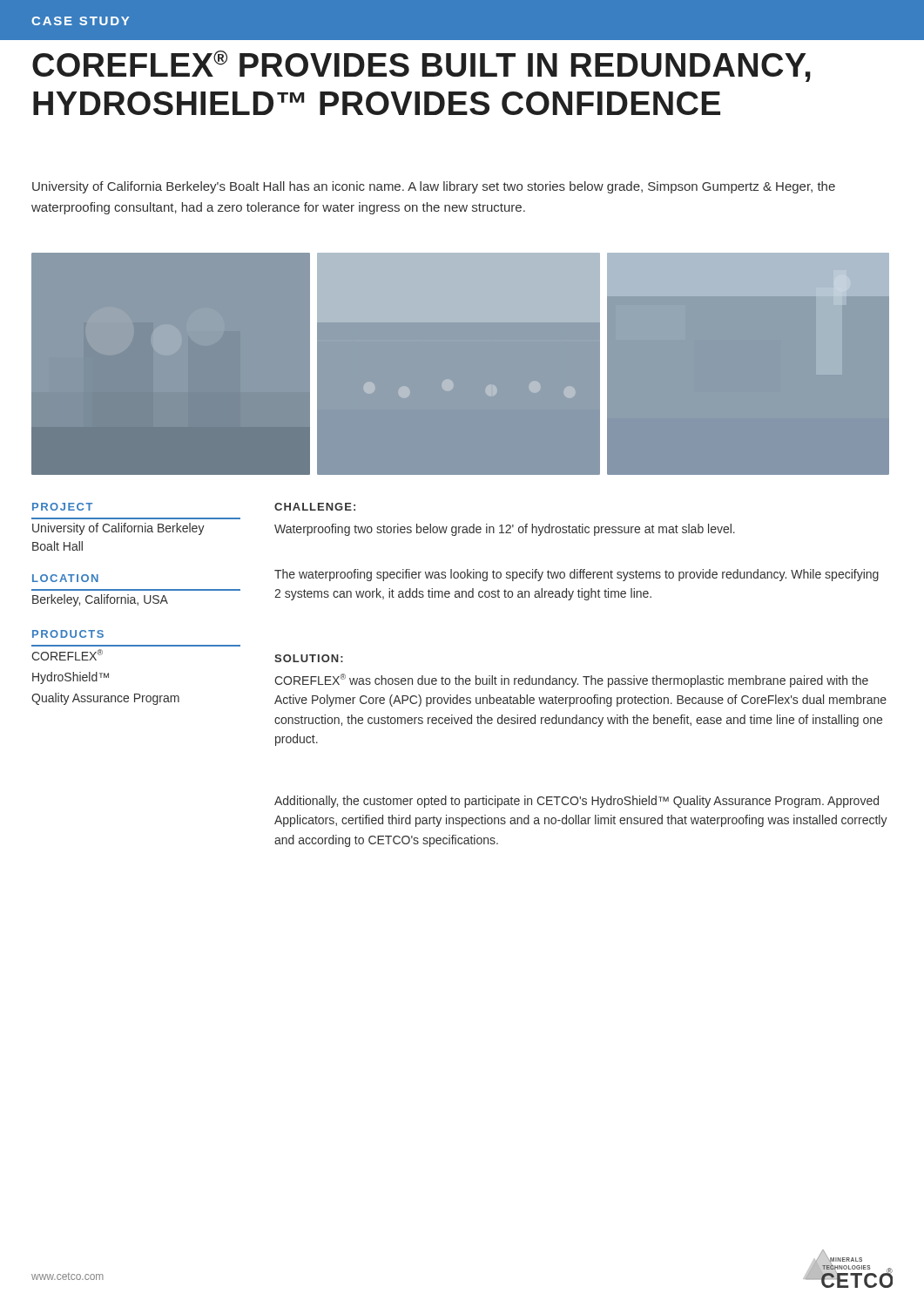Select the logo
924x1307 pixels.
(830, 1269)
